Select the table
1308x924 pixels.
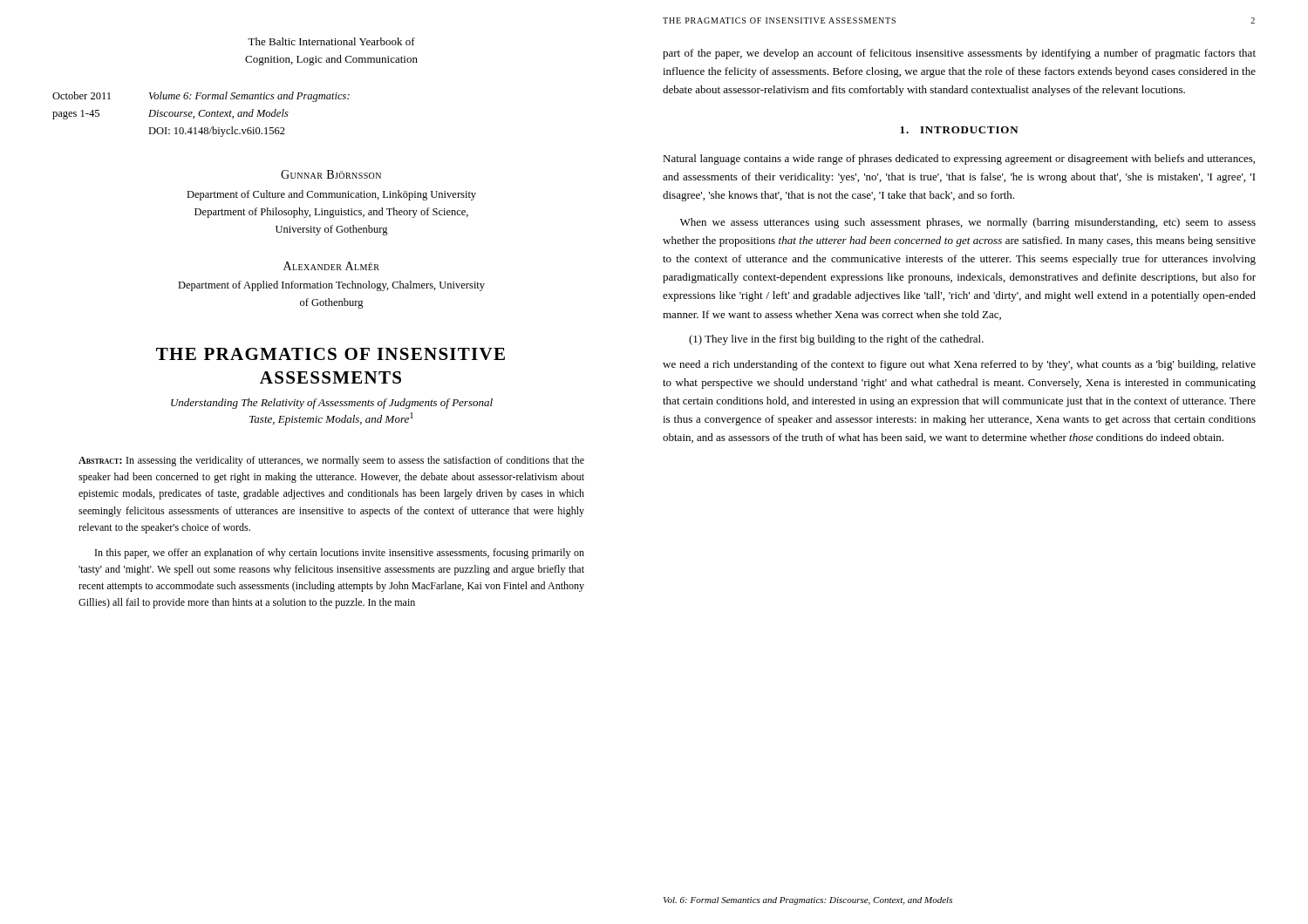(x=331, y=114)
